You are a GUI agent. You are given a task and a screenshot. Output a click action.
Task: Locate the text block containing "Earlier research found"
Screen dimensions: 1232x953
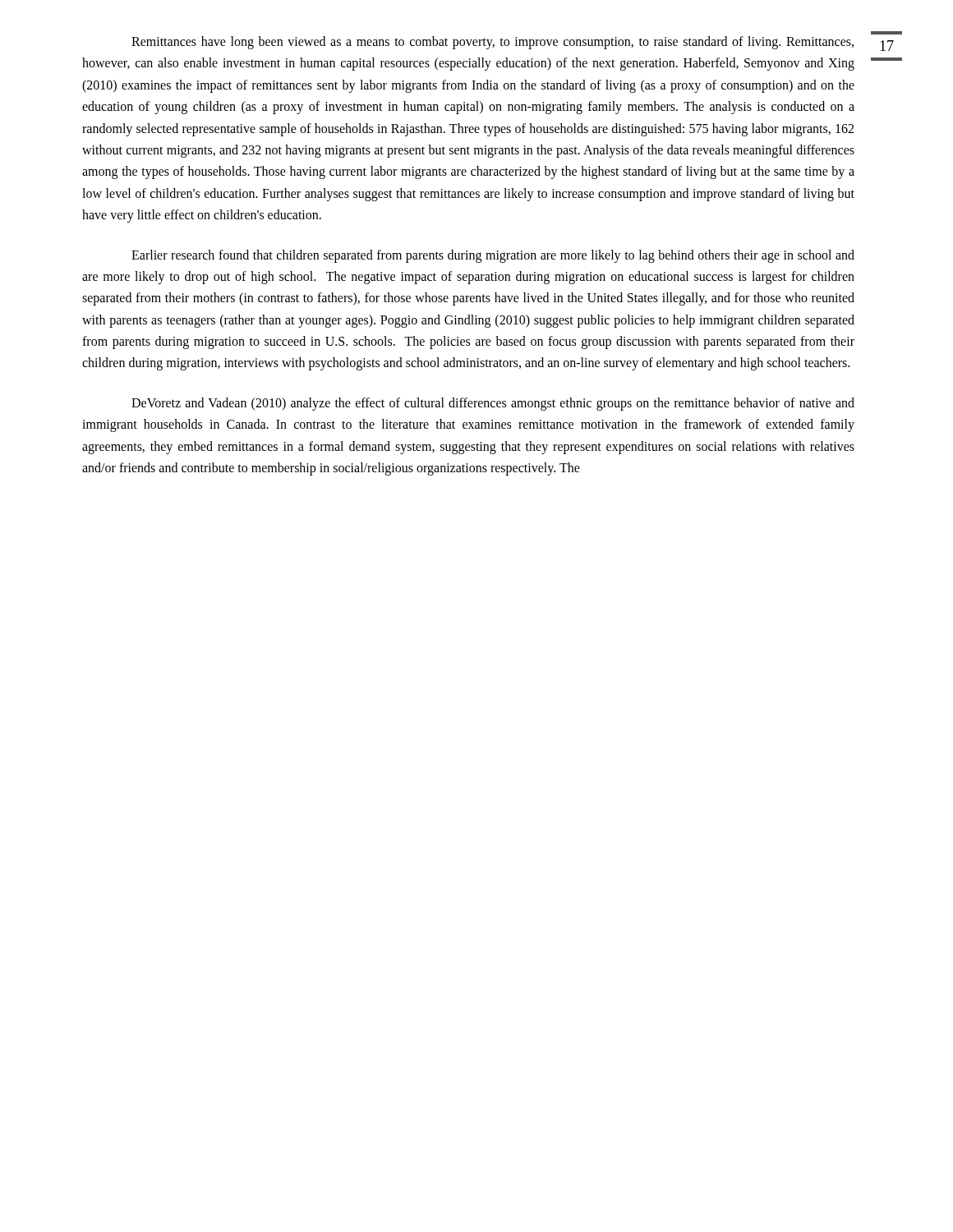click(x=468, y=309)
